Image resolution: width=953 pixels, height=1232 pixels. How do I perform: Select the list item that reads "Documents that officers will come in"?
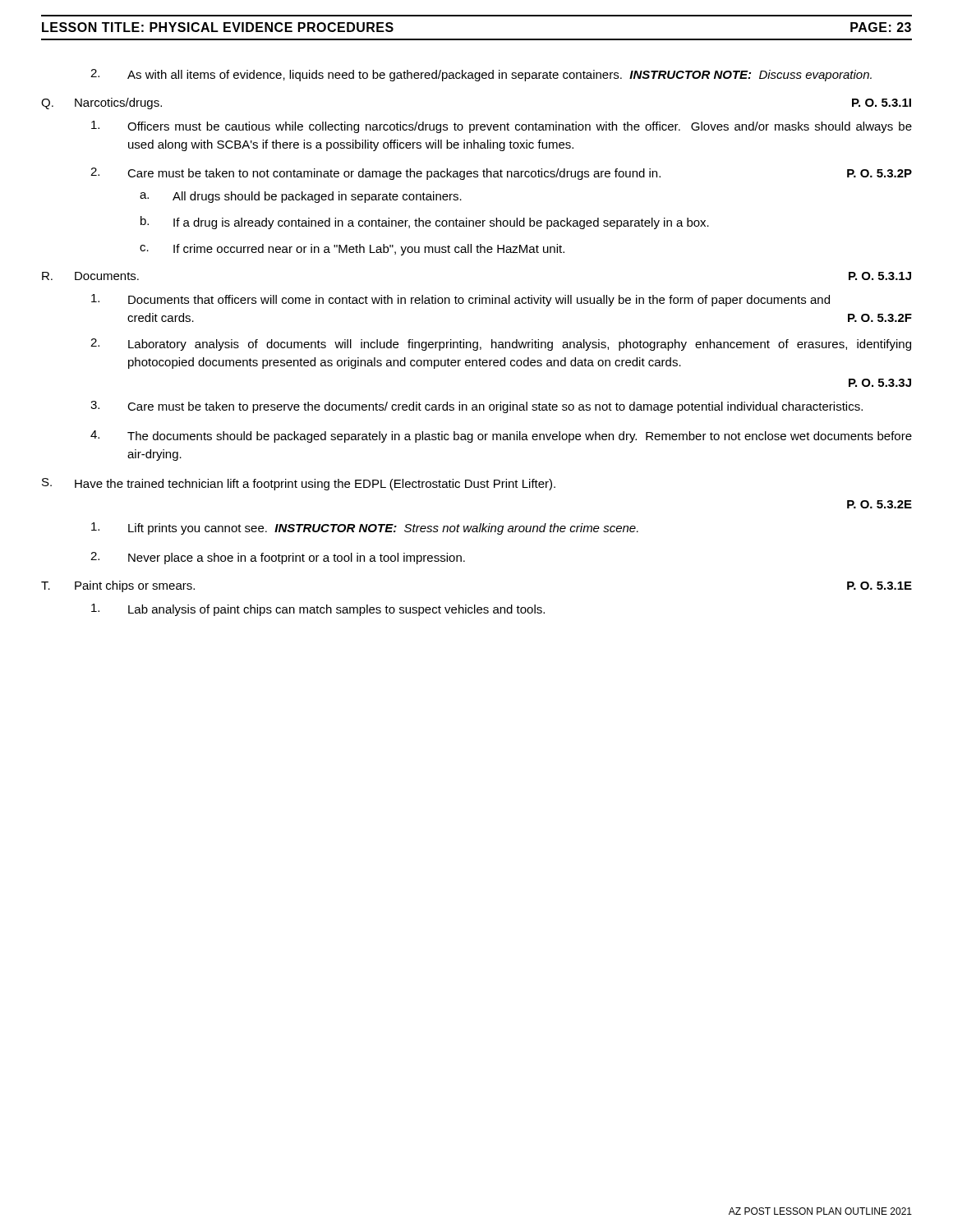501,309
